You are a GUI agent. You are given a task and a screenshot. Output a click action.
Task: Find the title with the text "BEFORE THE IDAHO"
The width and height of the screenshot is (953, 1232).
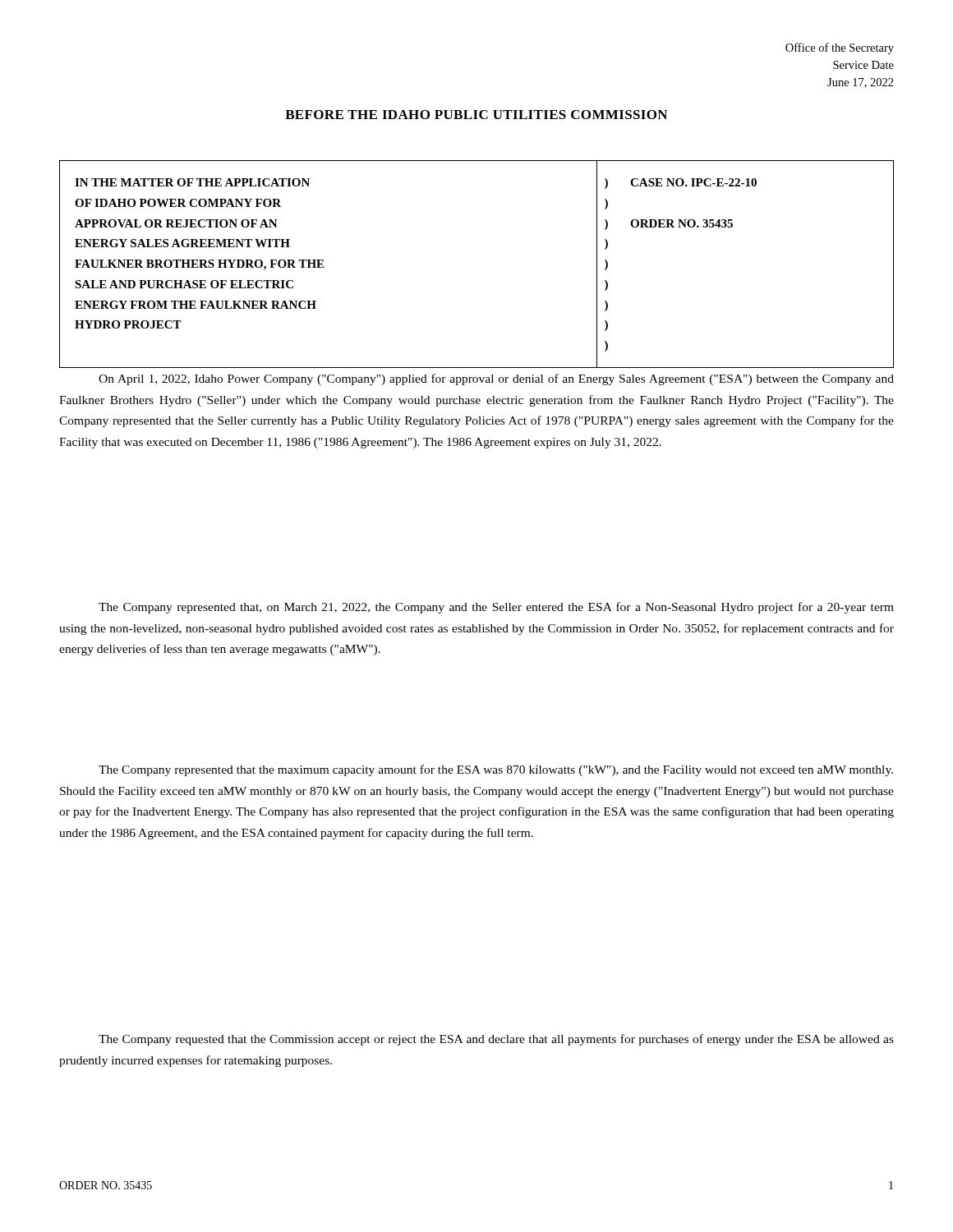click(x=476, y=115)
